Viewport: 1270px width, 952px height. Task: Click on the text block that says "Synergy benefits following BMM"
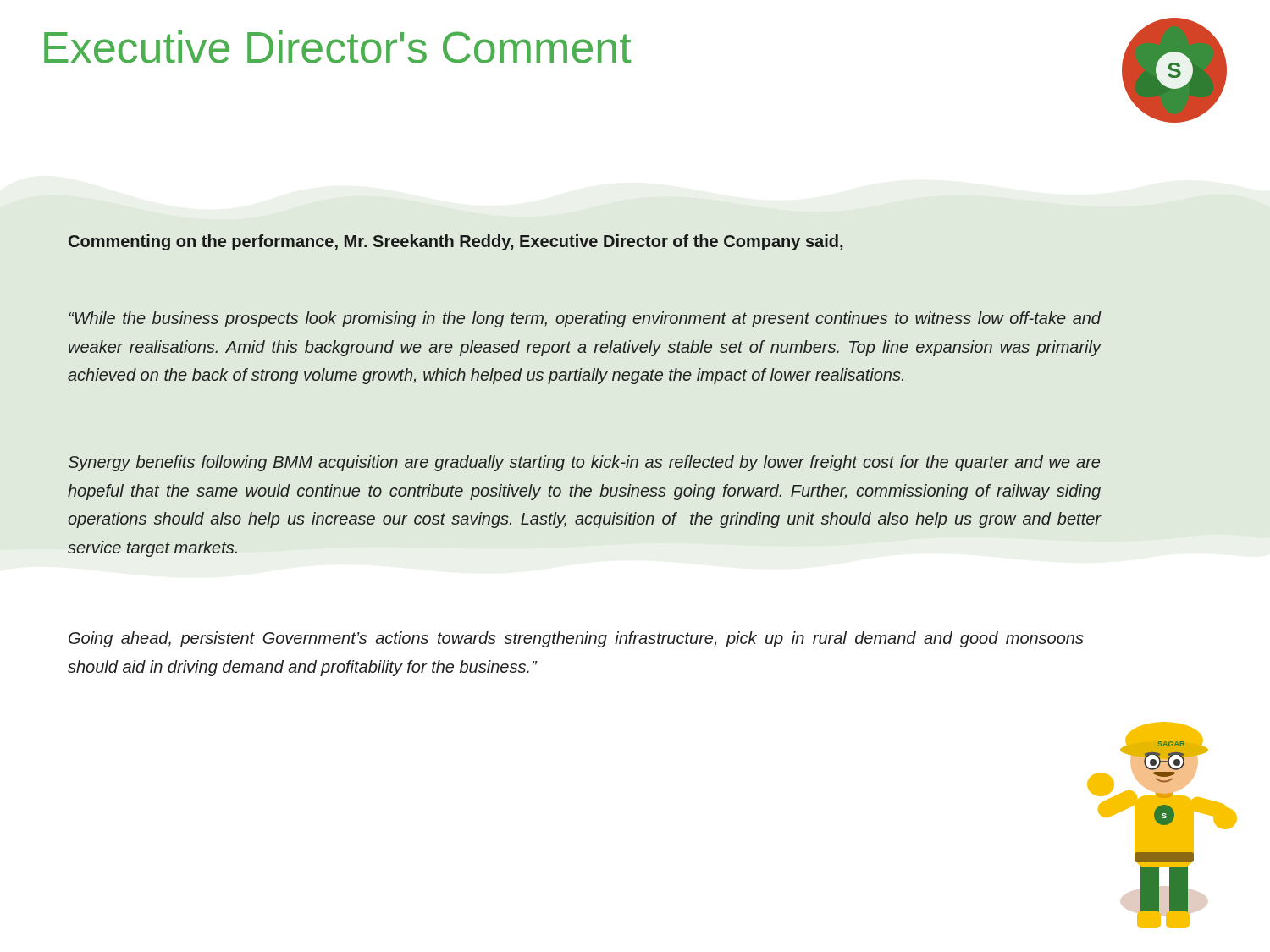tap(584, 505)
